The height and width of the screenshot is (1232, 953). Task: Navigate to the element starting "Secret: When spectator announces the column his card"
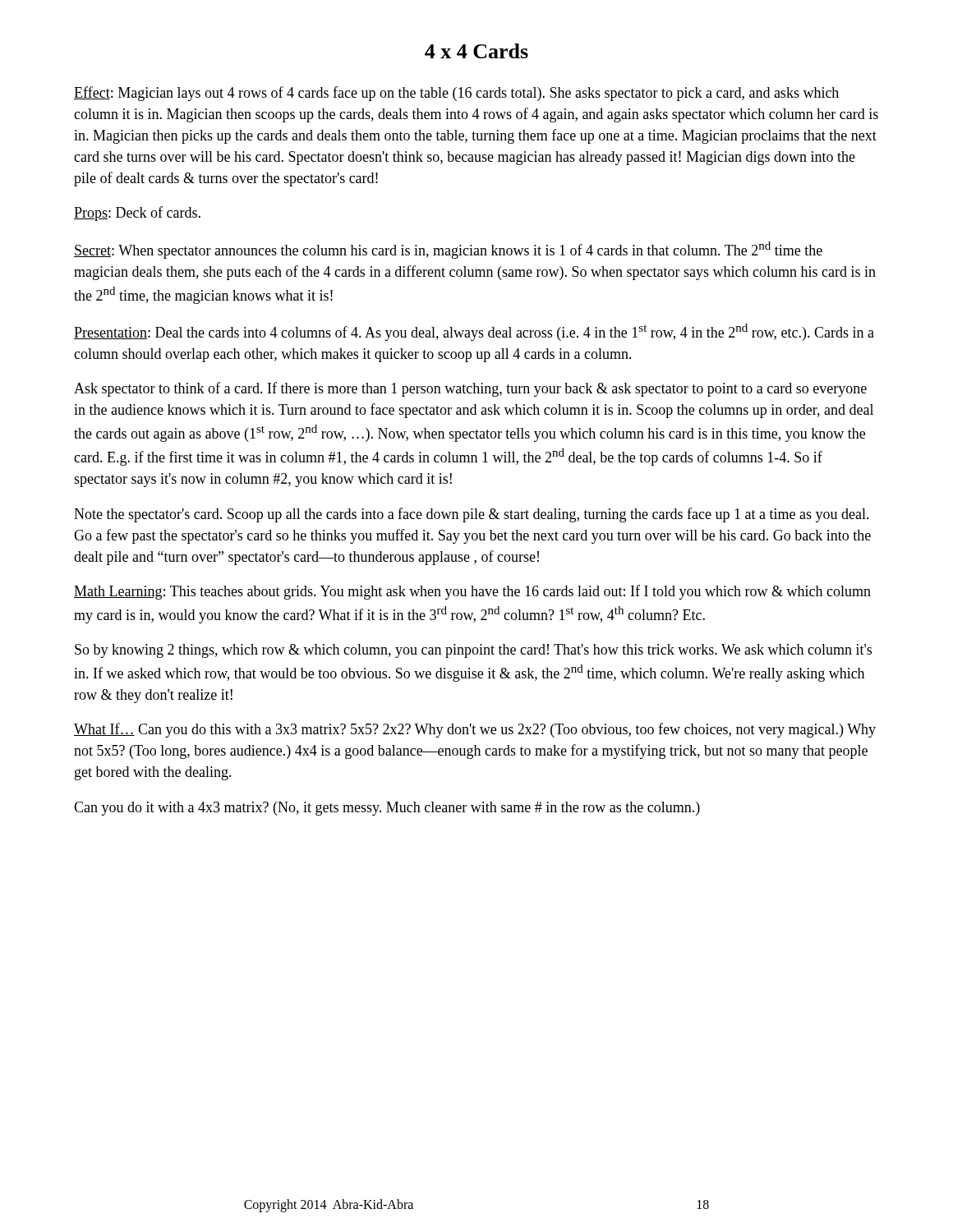tap(475, 271)
